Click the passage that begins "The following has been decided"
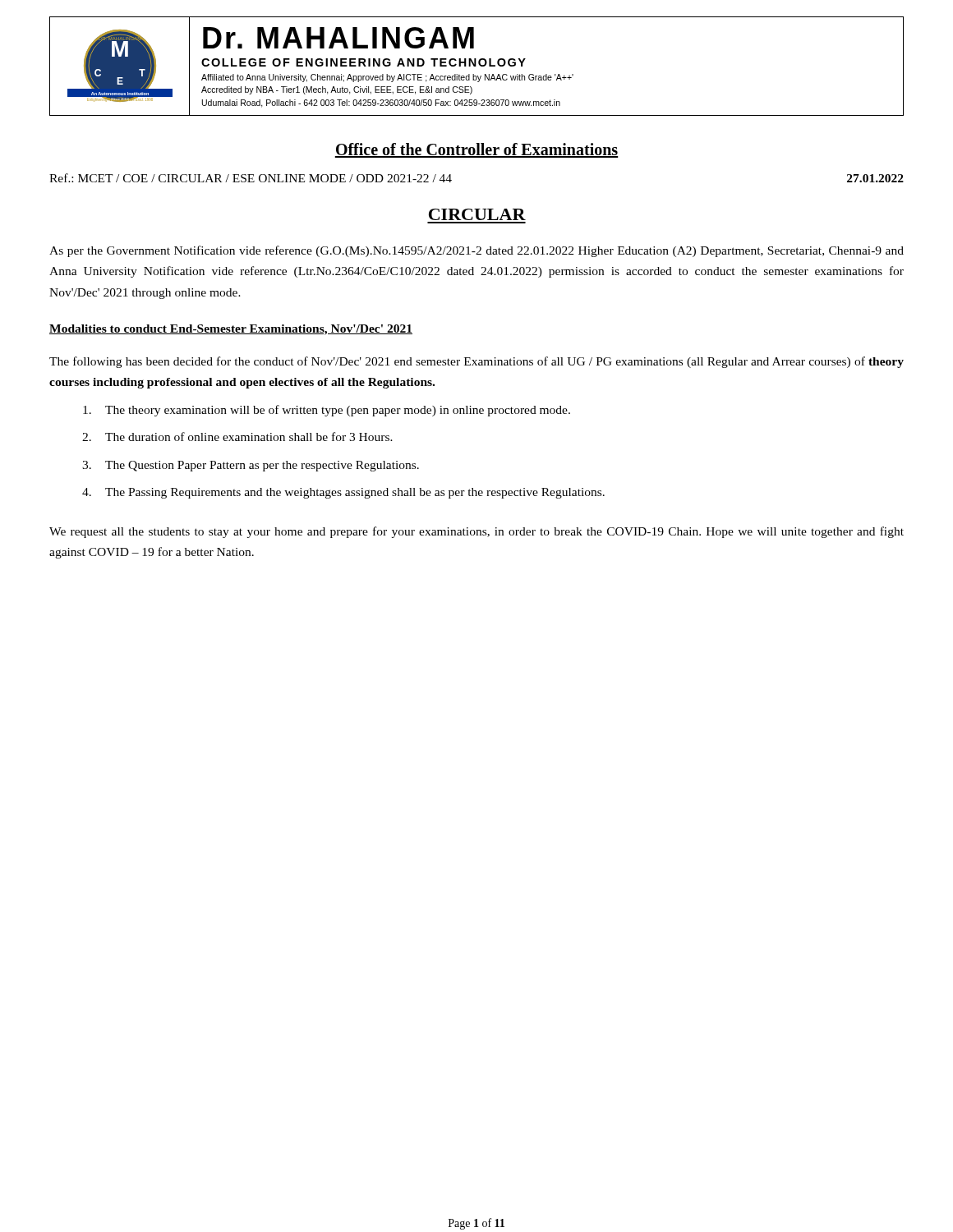 [476, 371]
